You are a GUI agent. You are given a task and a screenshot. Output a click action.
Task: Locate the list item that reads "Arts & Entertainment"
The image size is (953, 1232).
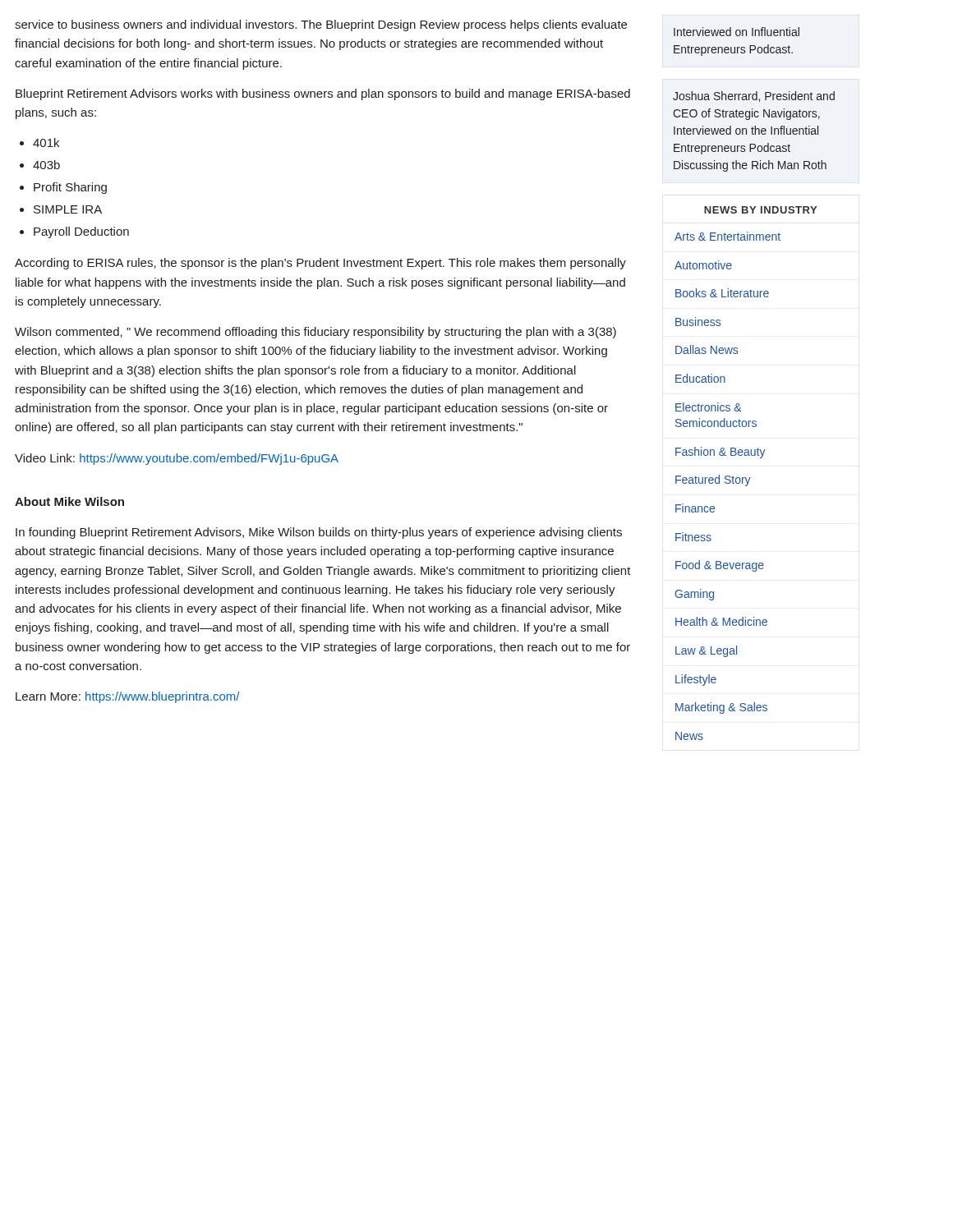(x=728, y=237)
